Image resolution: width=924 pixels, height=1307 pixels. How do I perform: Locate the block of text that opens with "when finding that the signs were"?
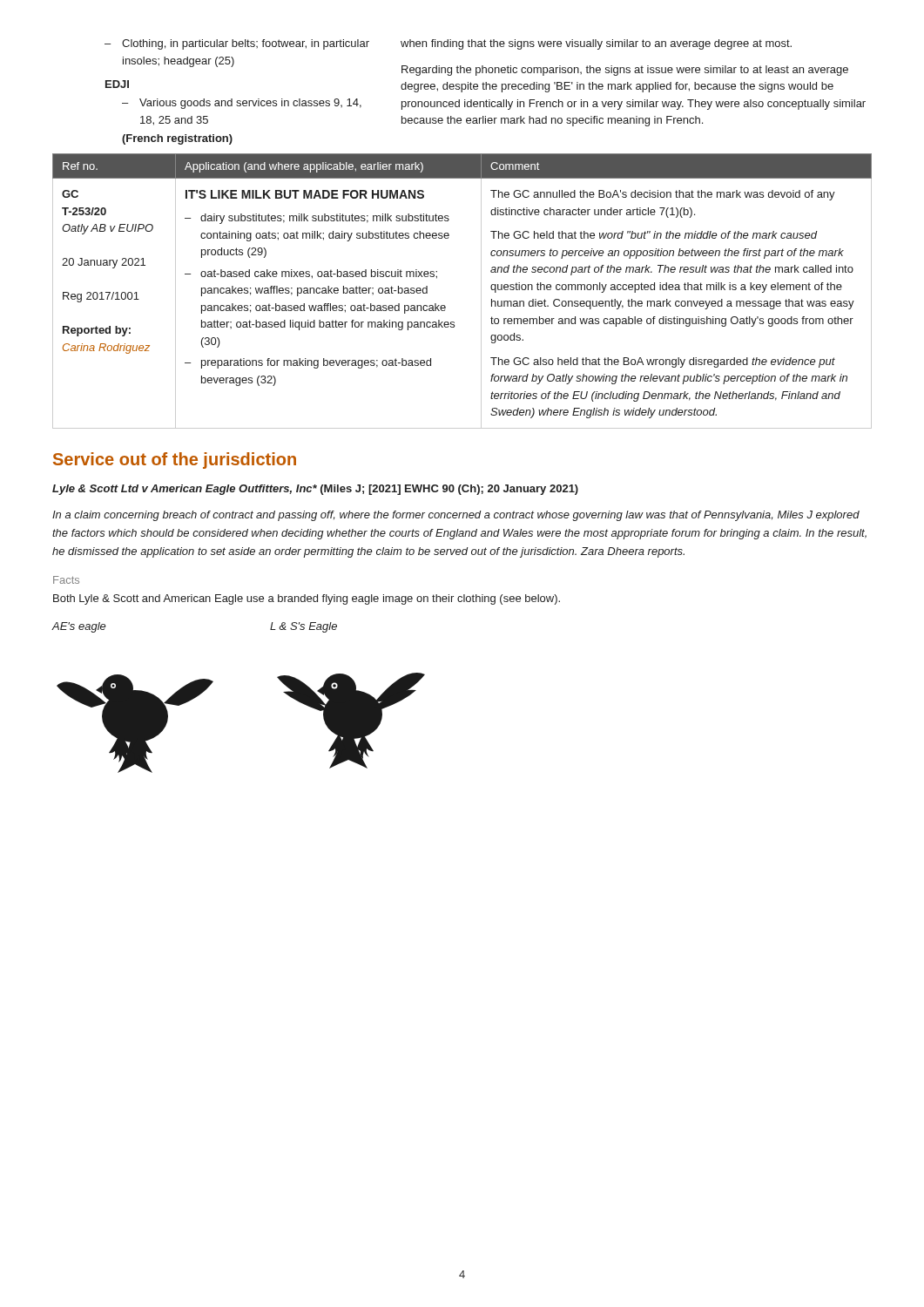click(x=636, y=82)
